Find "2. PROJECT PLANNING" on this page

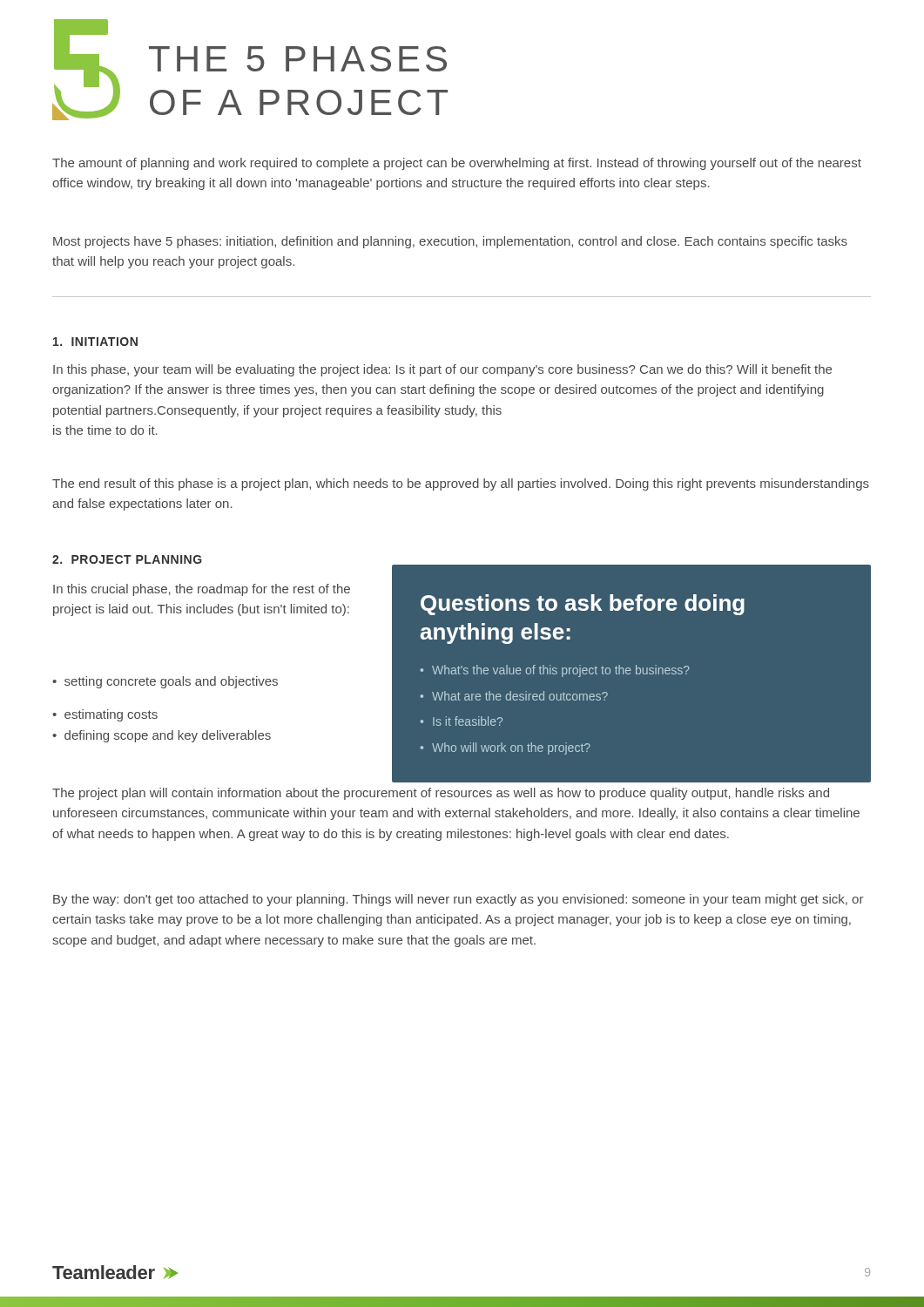click(127, 559)
